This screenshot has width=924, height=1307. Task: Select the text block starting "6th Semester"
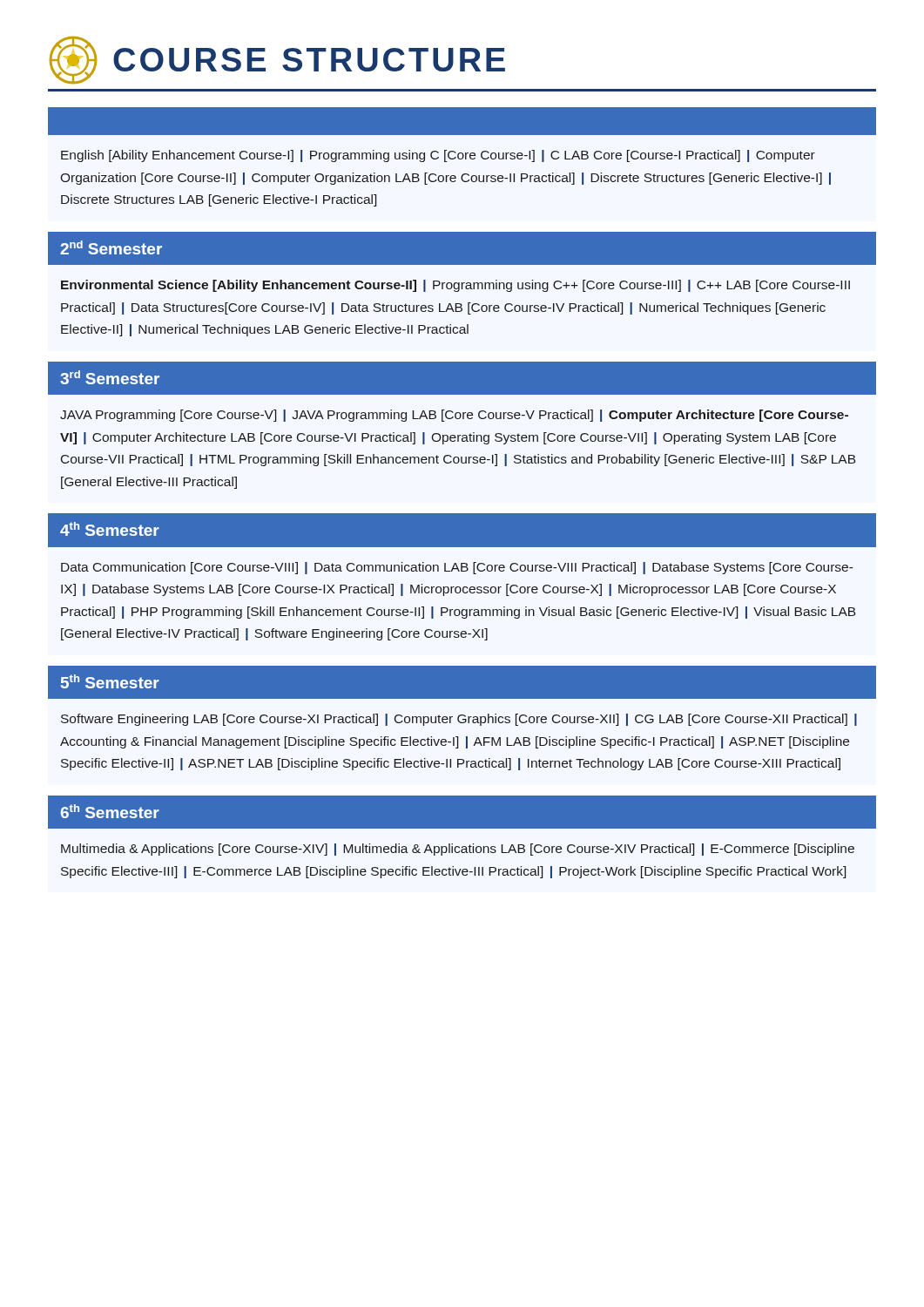point(110,812)
